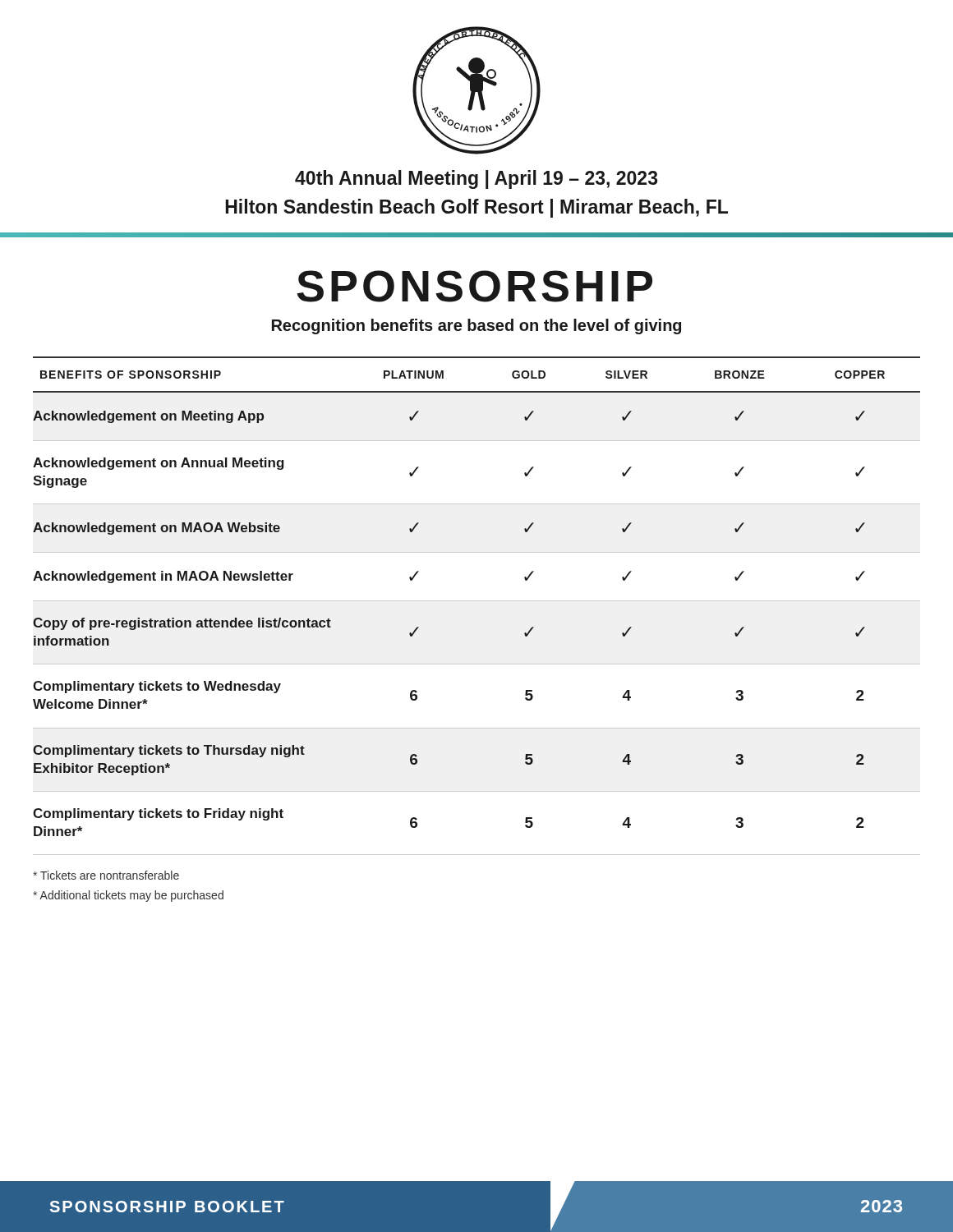Locate the title that says "40th Annual Meeting | April"
The width and height of the screenshot is (953, 1232).
click(x=476, y=193)
